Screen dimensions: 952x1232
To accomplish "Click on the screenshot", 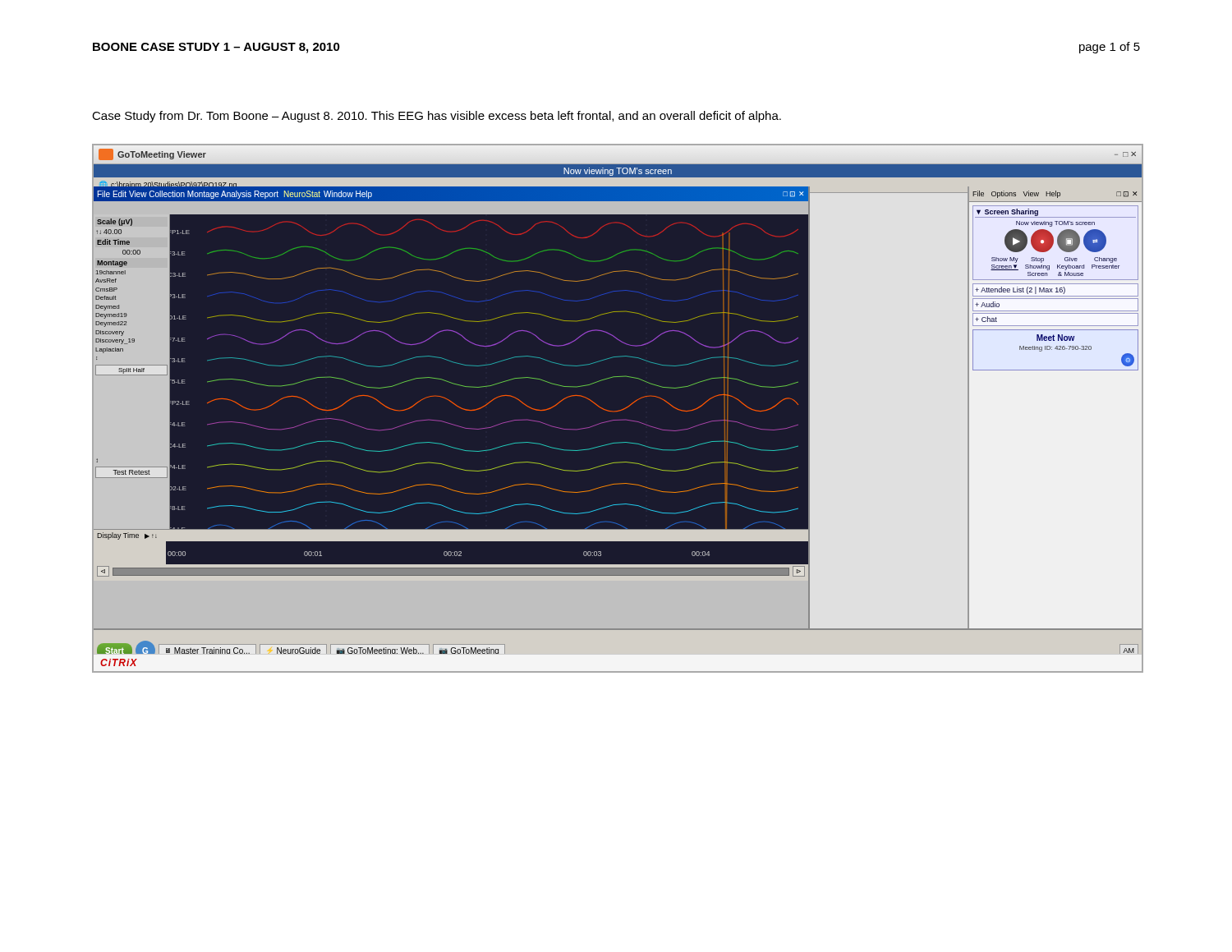I will [616, 407].
